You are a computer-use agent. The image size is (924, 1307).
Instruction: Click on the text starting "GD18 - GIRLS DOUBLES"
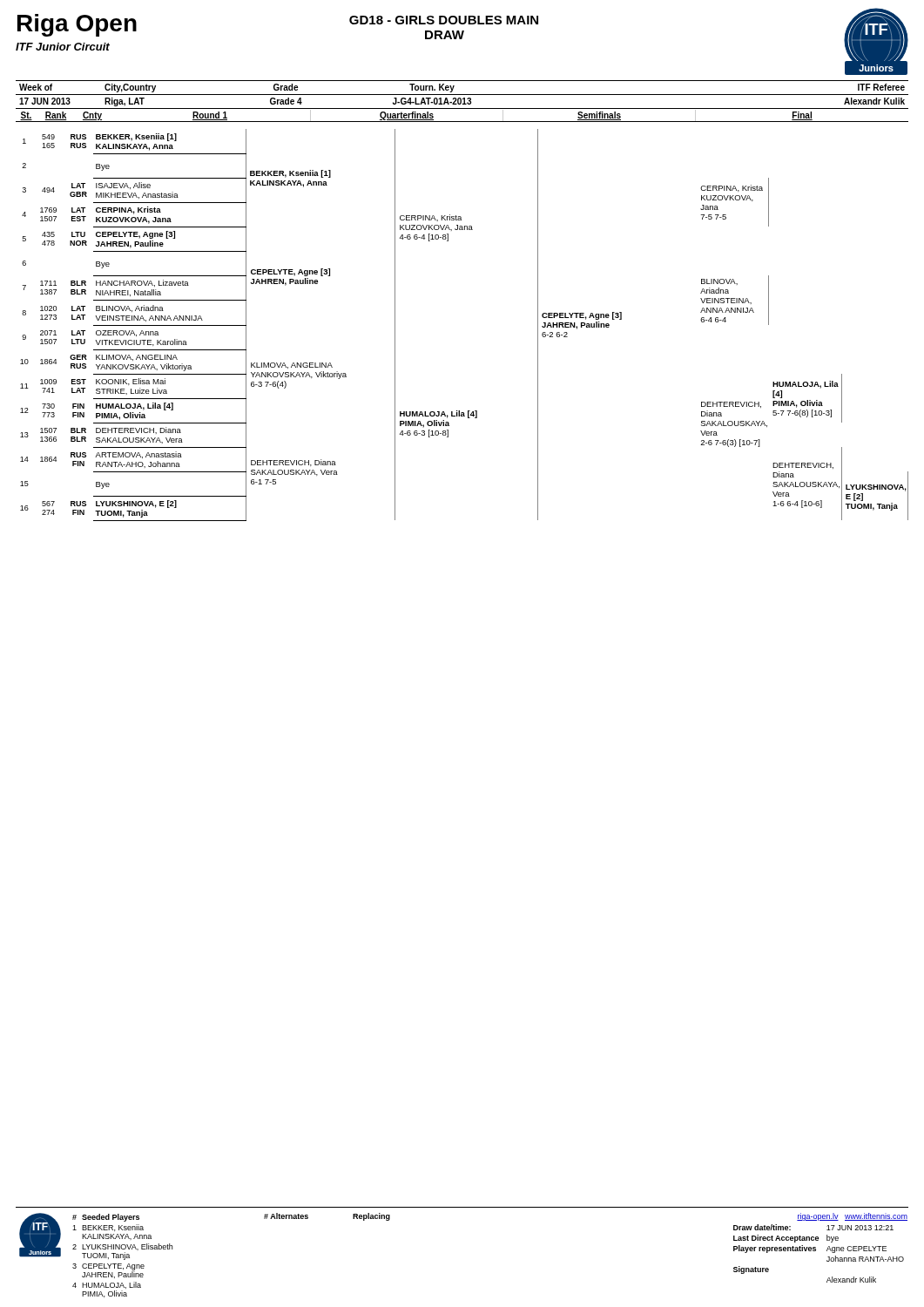444,27
